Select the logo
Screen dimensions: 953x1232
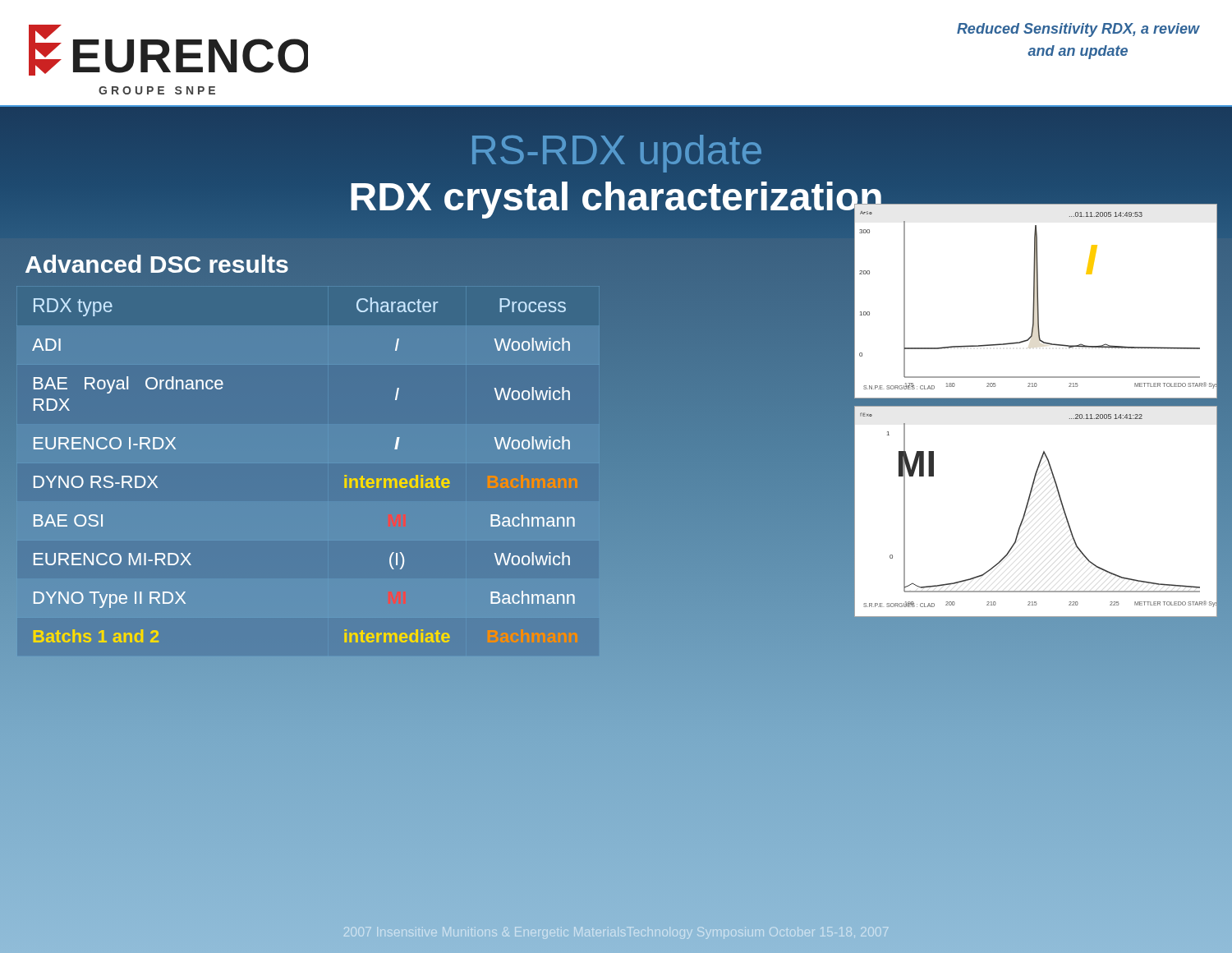(x=164, y=55)
